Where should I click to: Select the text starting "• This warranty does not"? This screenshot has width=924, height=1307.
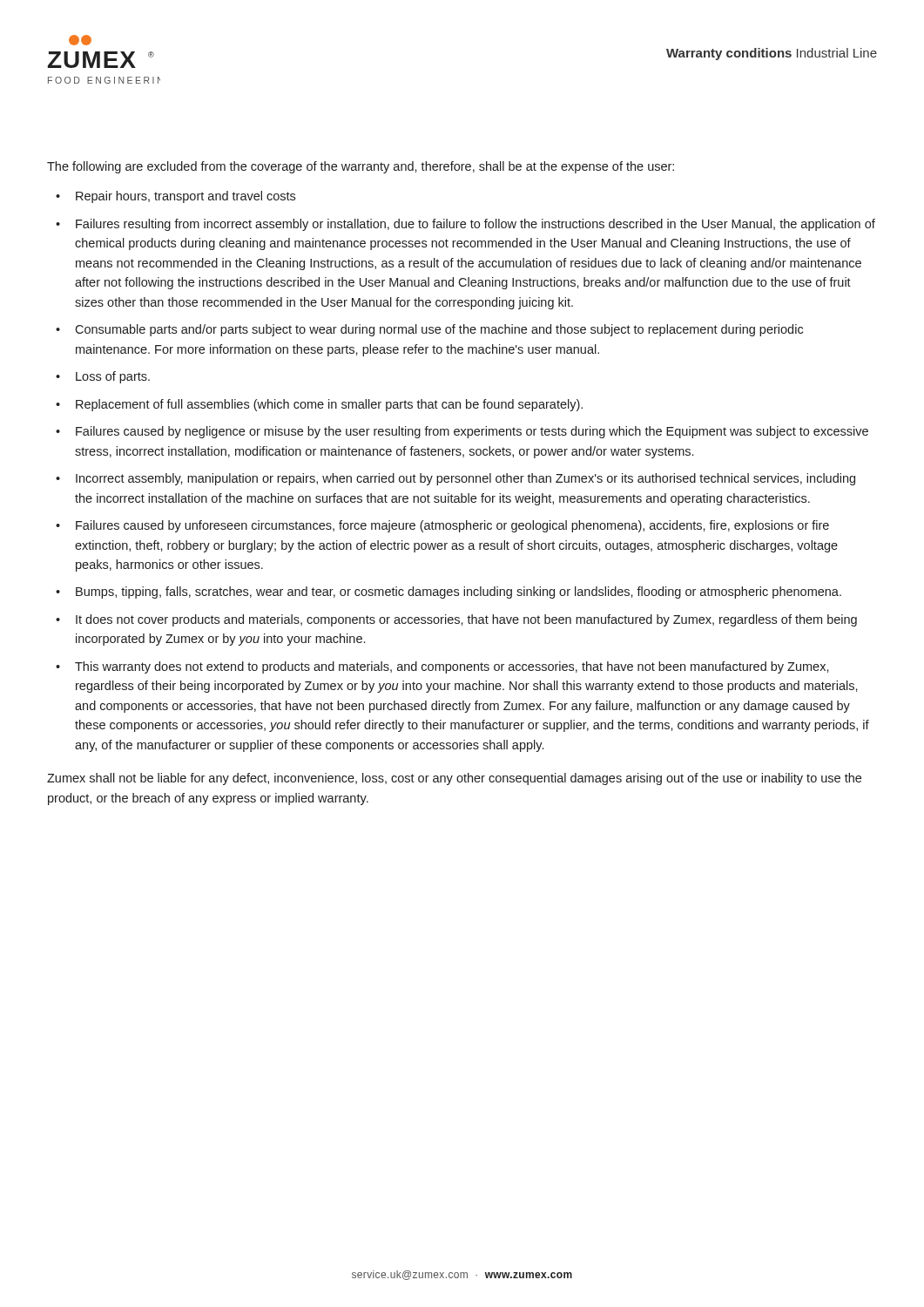(466, 706)
